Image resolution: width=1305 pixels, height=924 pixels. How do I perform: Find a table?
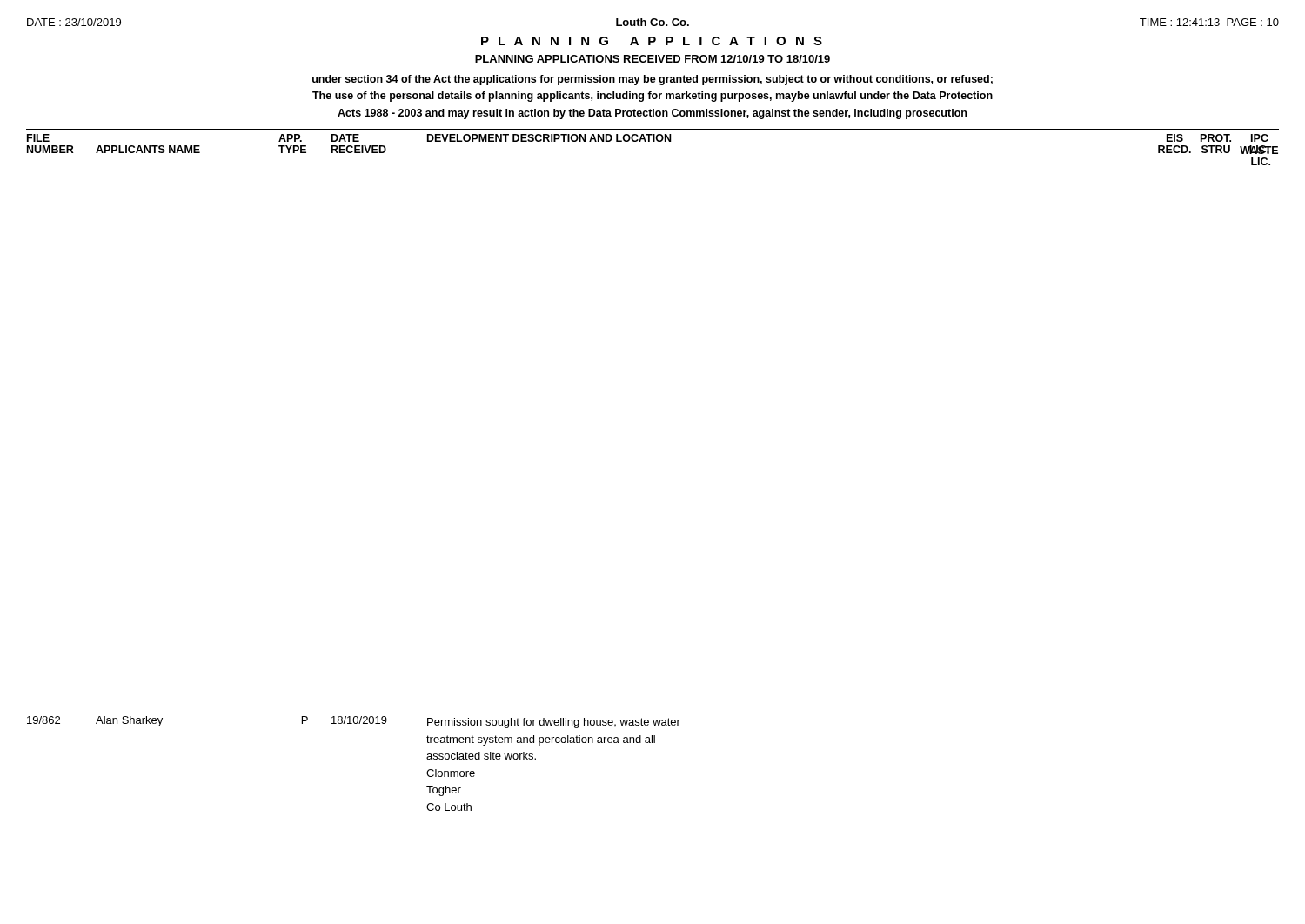tap(652, 764)
